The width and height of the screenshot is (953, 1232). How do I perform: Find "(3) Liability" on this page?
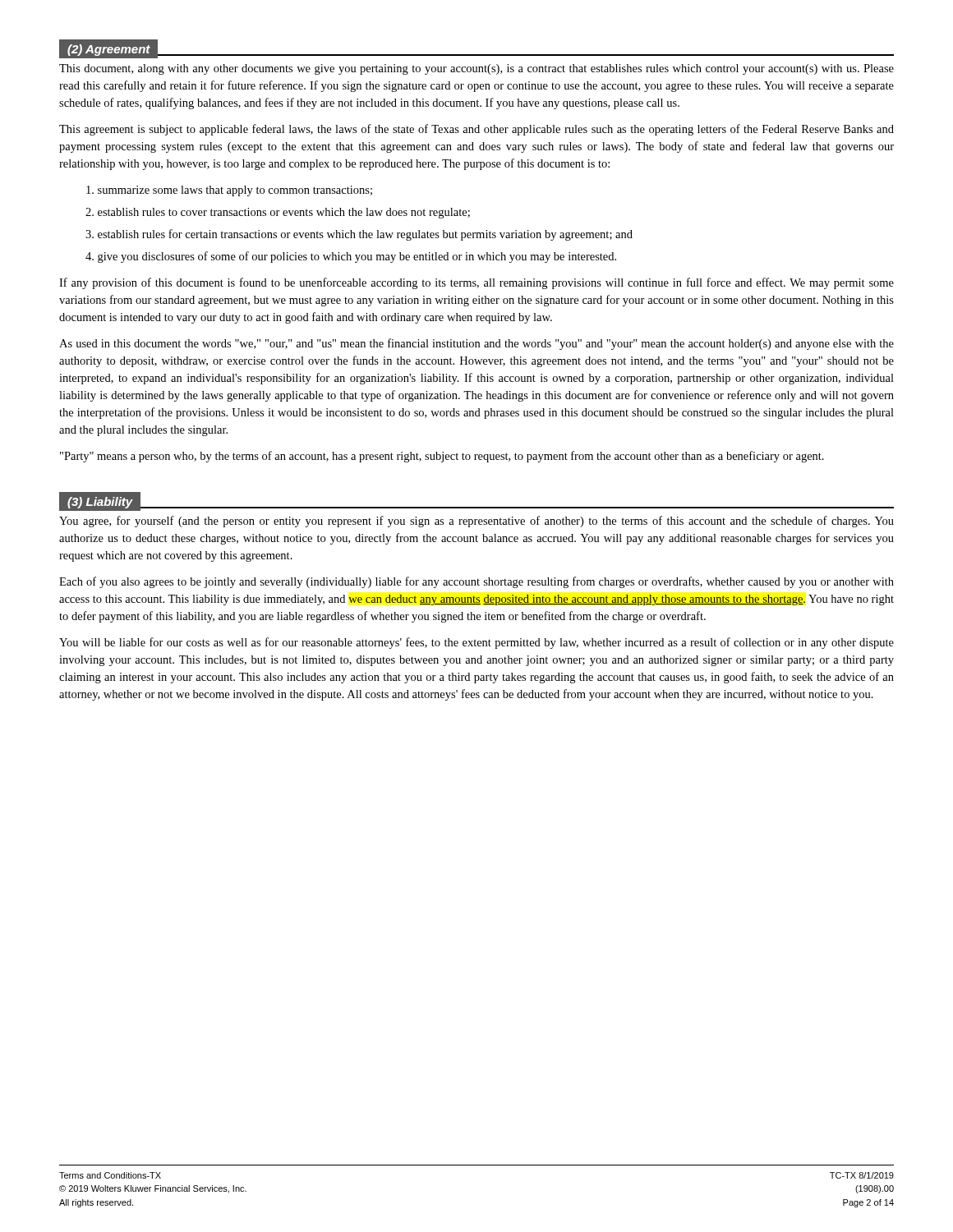476,502
